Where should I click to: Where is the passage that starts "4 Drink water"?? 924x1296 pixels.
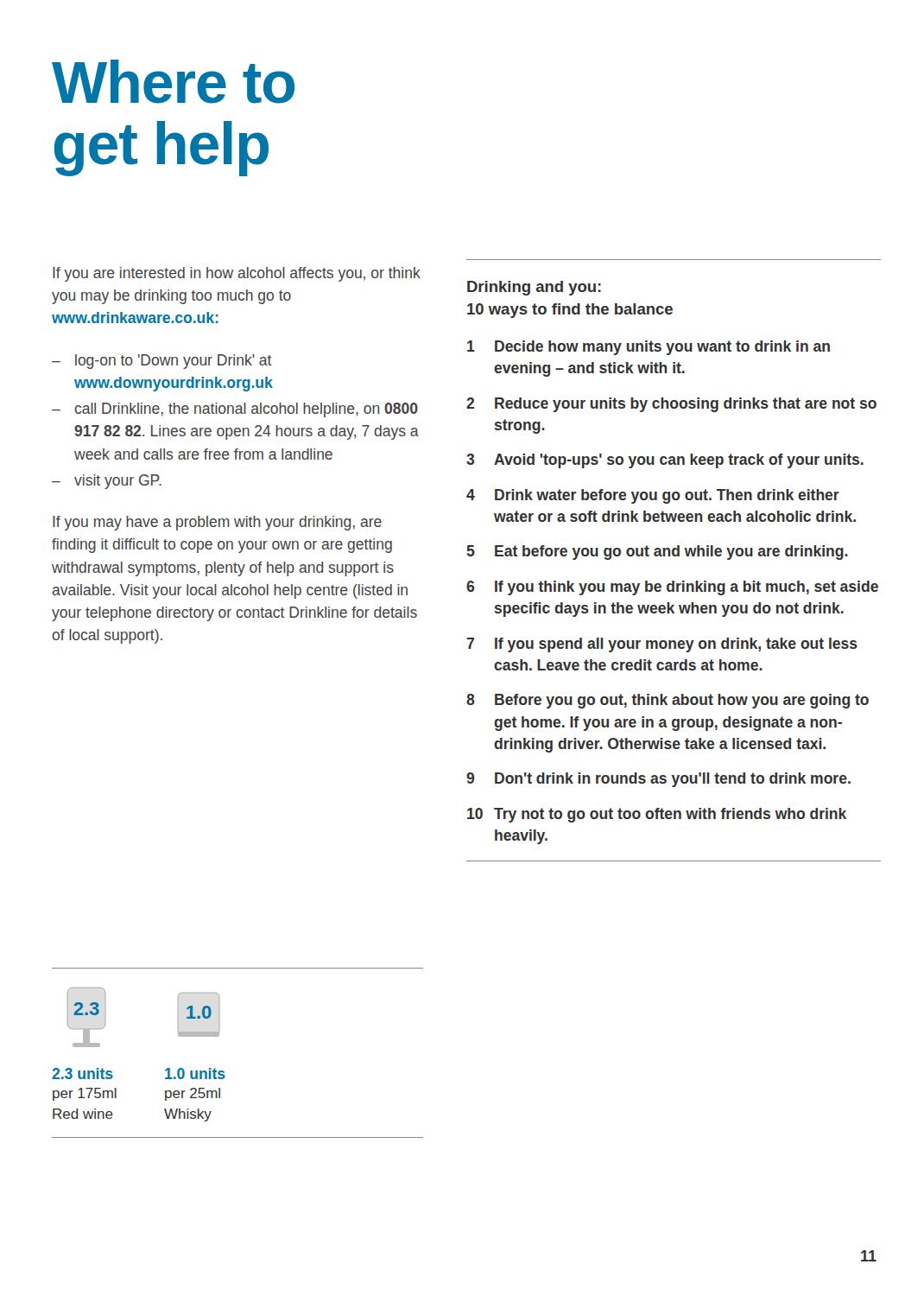(x=674, y=506)
